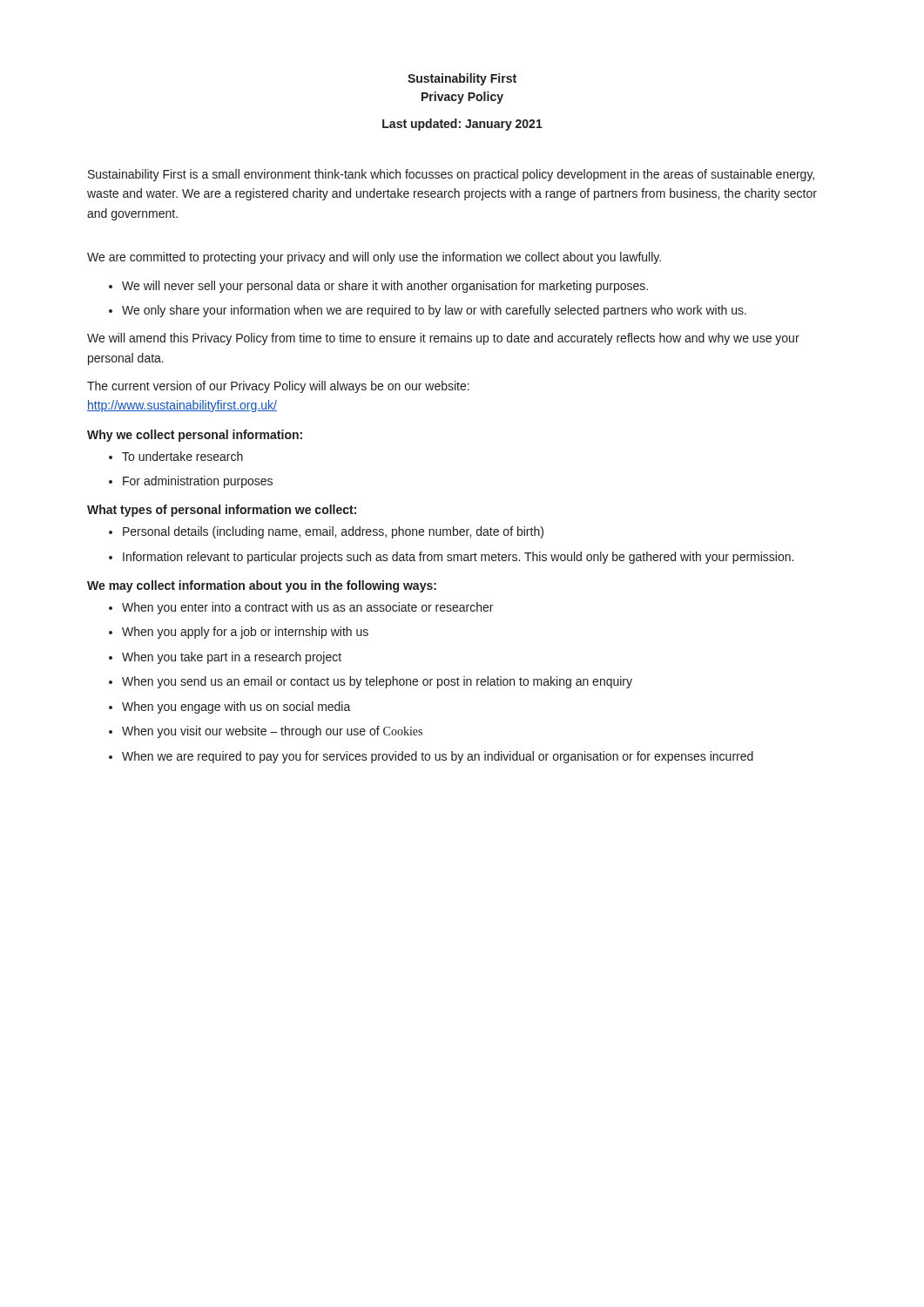Find the list item containing "To undertake research"
This screenshot has width=924, height=1307.
point(183,456)
